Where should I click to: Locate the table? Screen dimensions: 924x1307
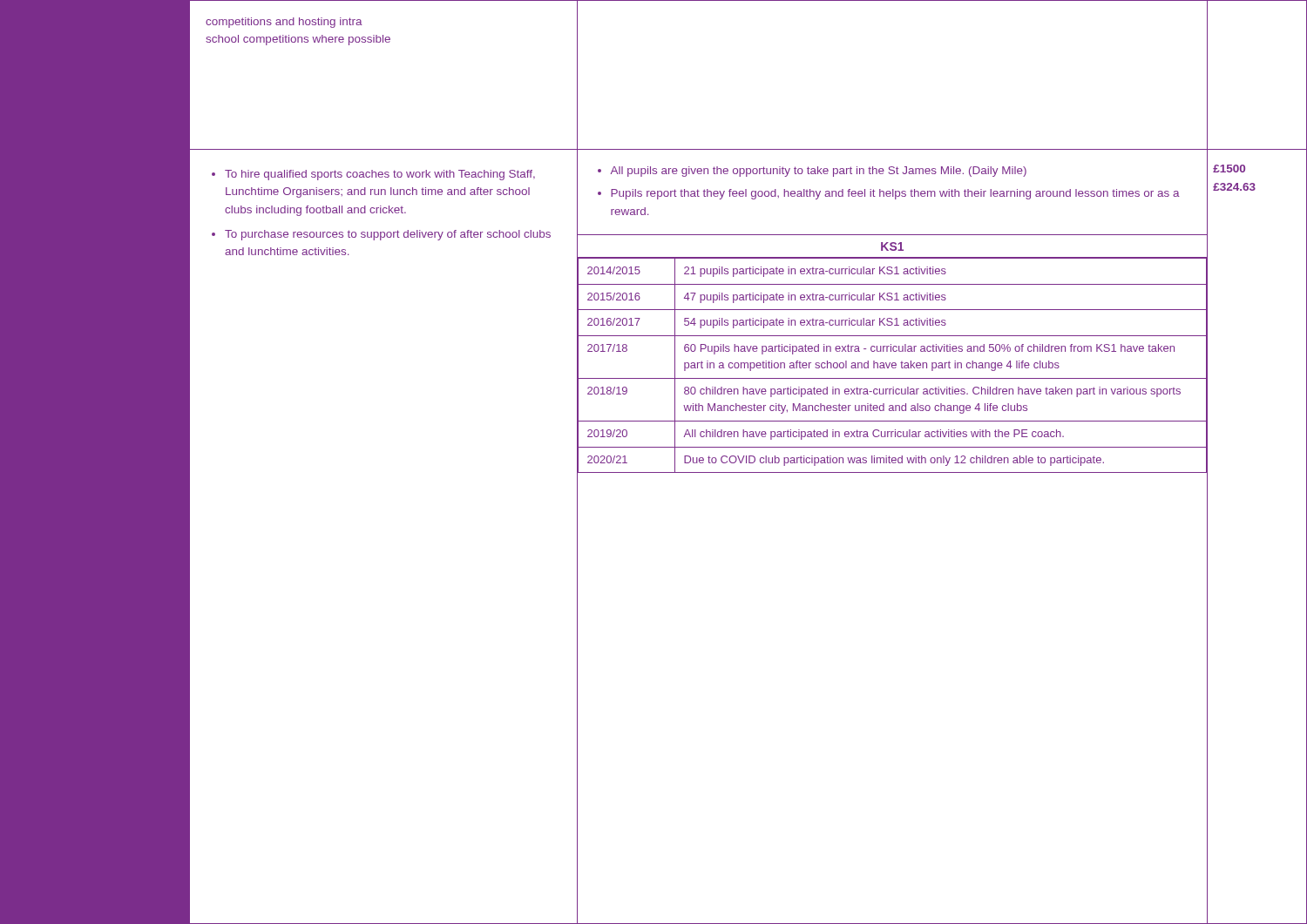892,311
